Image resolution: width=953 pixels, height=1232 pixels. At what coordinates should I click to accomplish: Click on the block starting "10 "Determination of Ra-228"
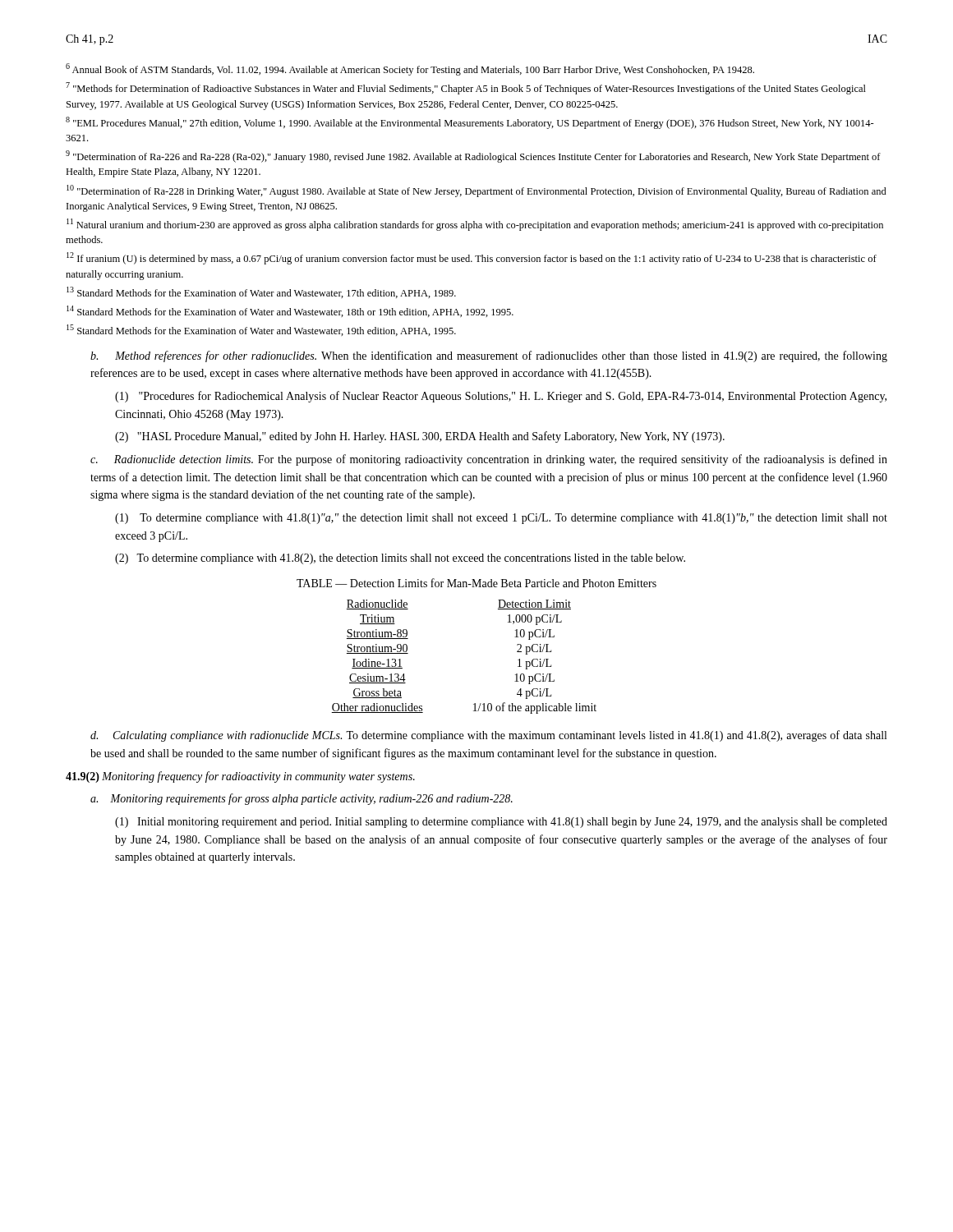tap(476, 197)
